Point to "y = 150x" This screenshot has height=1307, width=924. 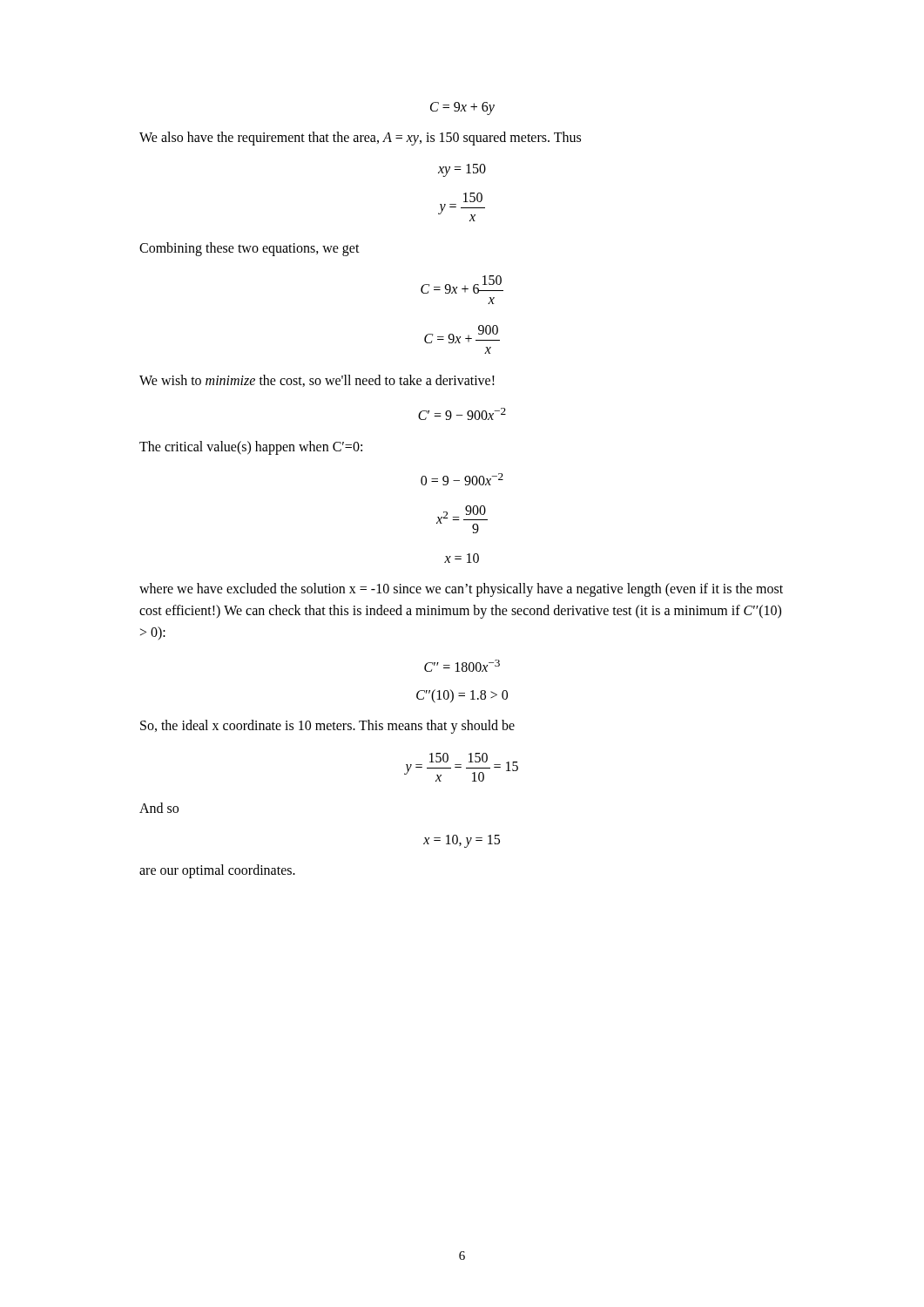[x=462, y=207]
